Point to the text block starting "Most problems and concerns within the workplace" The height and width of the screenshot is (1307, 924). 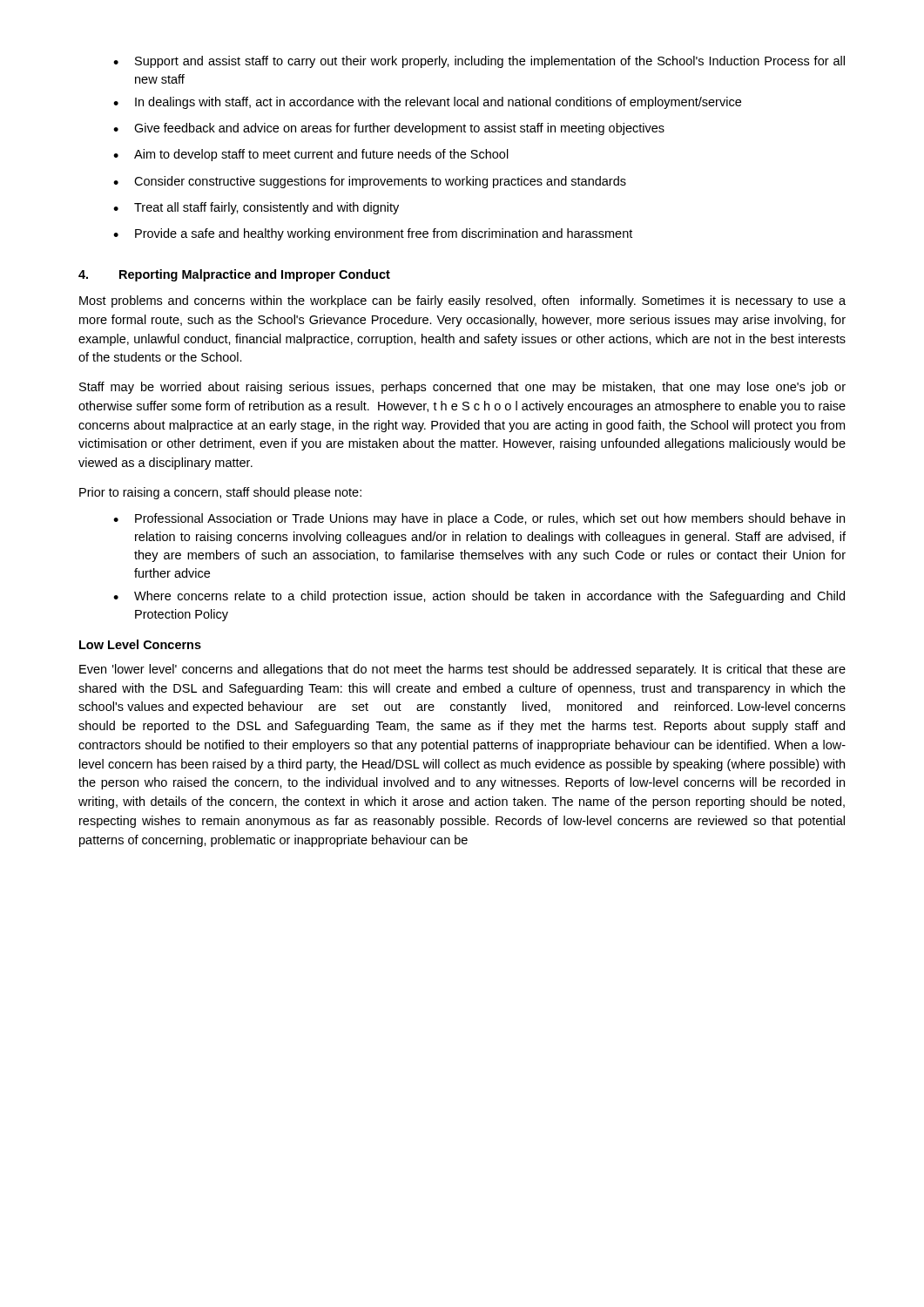click(462, 329)
